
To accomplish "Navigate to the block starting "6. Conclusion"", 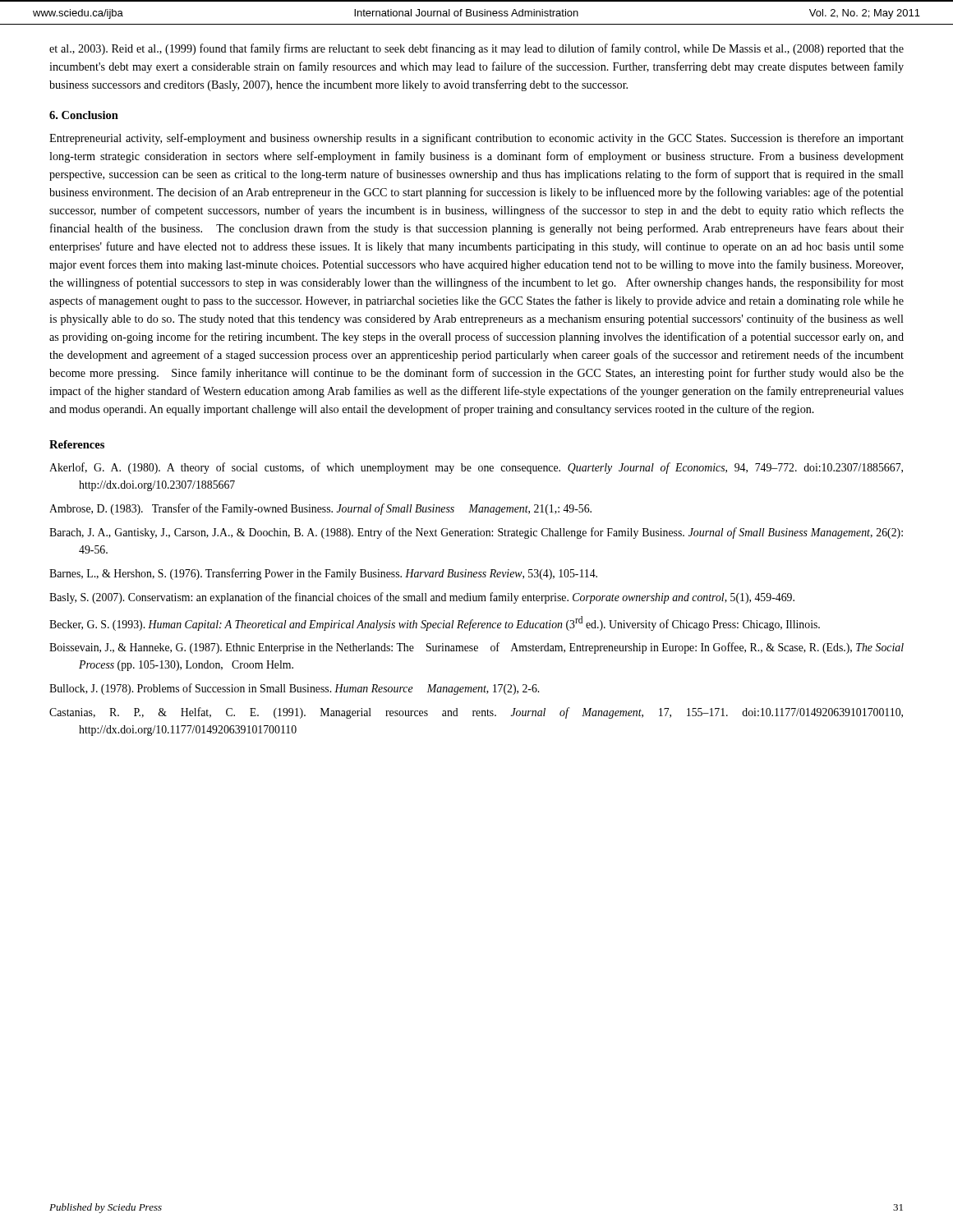I will click(x=84, y=115).
